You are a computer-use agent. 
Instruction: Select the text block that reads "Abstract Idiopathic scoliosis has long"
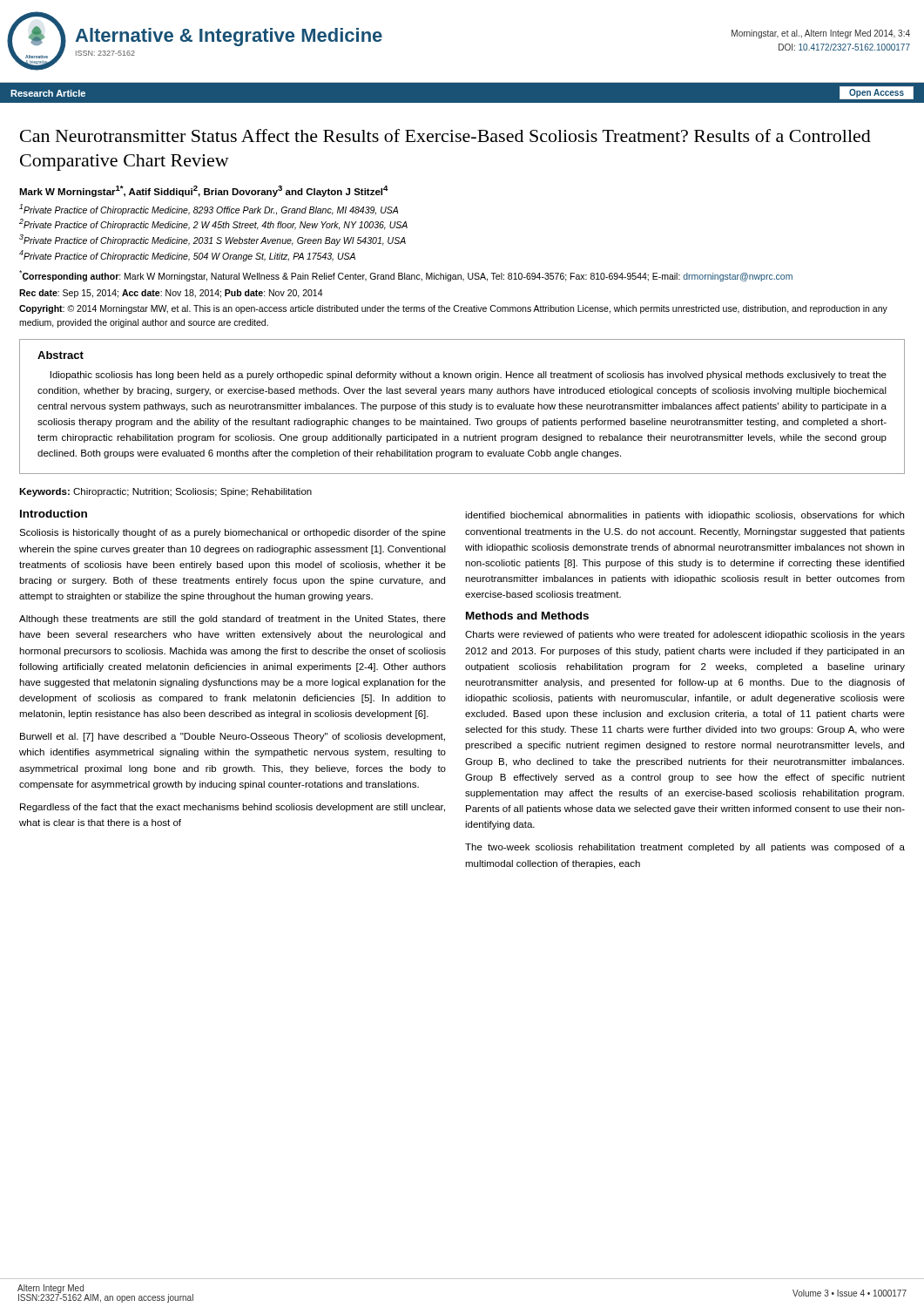tap(462, 405)
